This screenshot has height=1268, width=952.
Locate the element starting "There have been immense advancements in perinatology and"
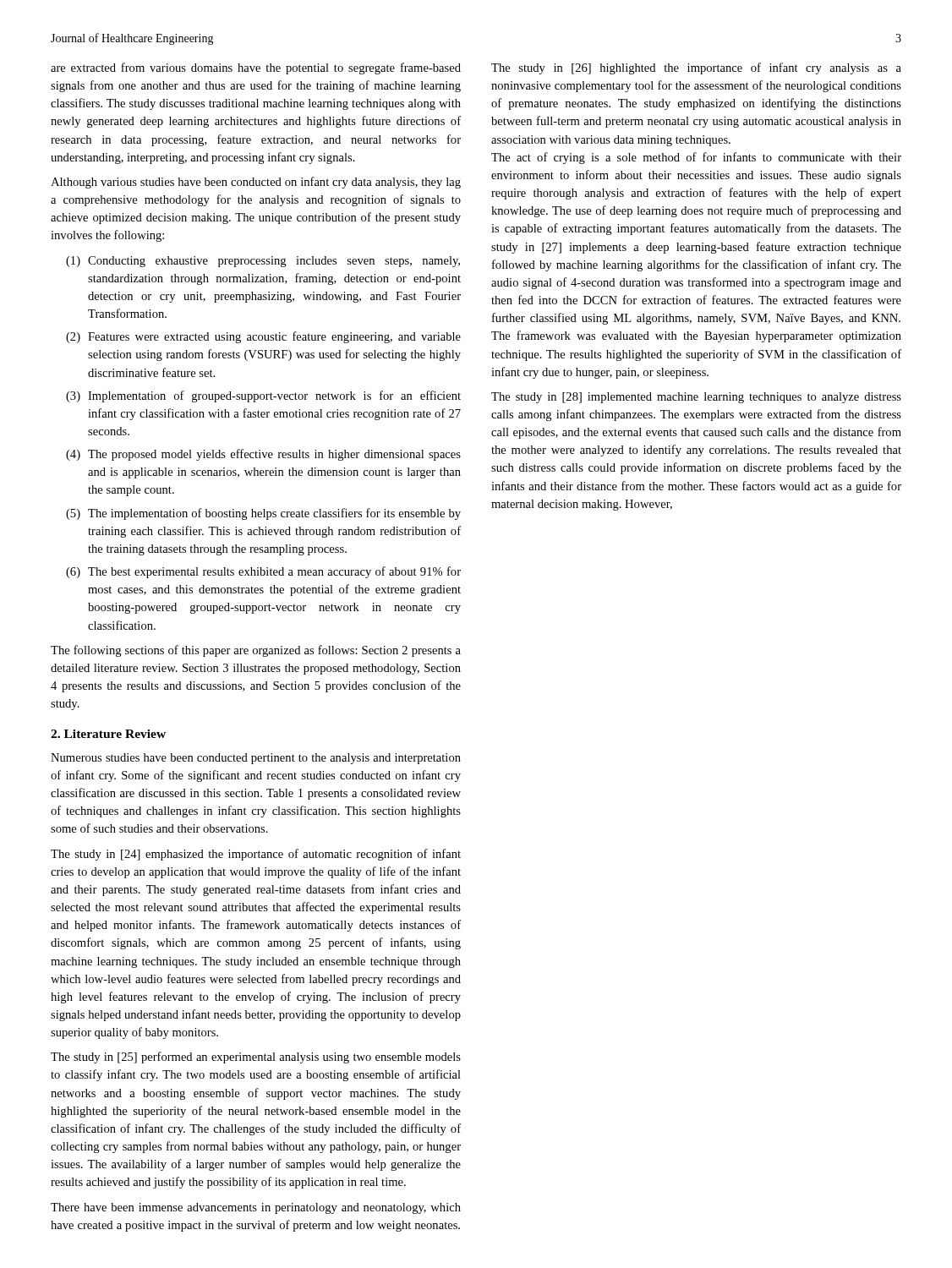[x=248, y=68]
